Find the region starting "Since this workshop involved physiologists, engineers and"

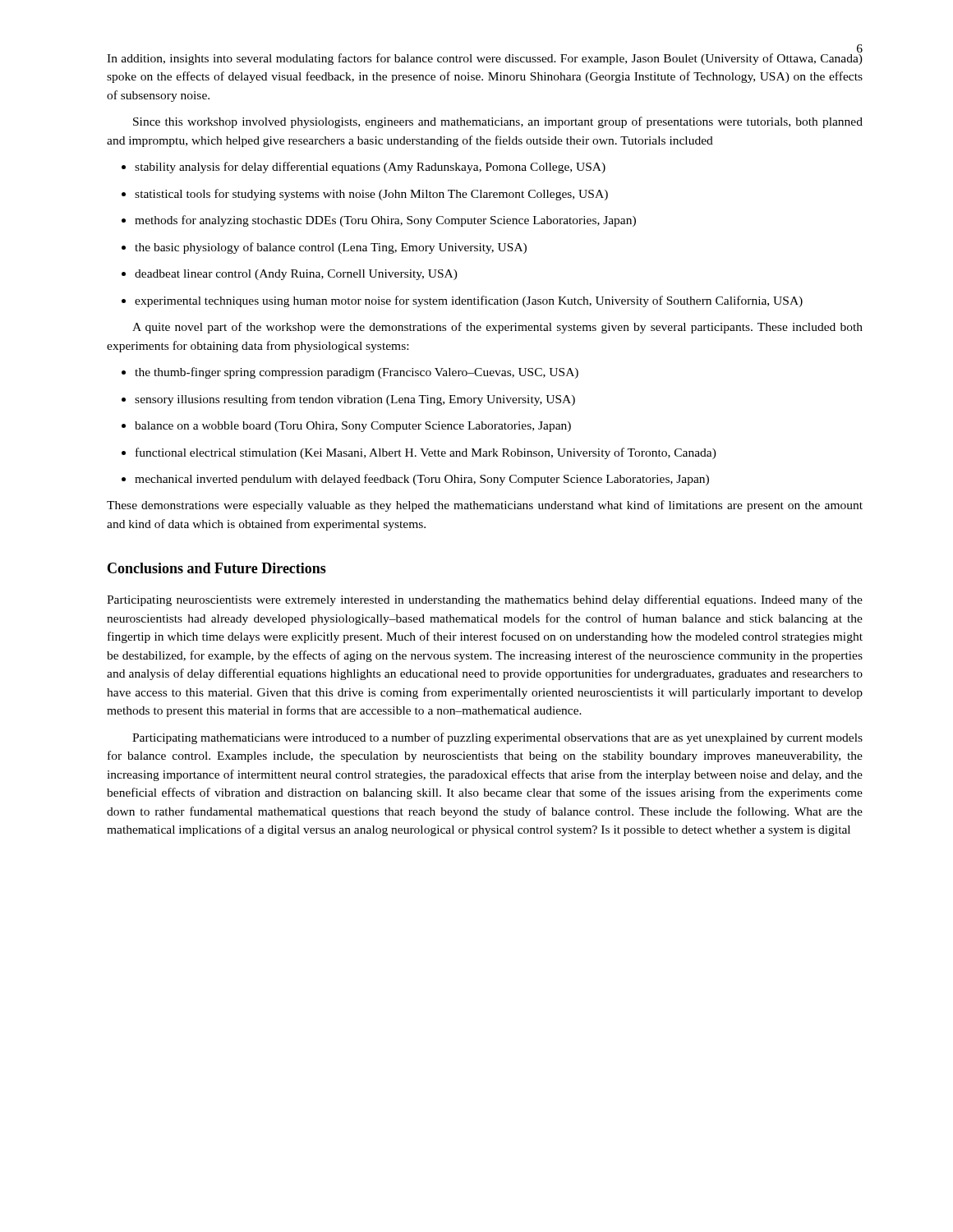pos(485,131)
